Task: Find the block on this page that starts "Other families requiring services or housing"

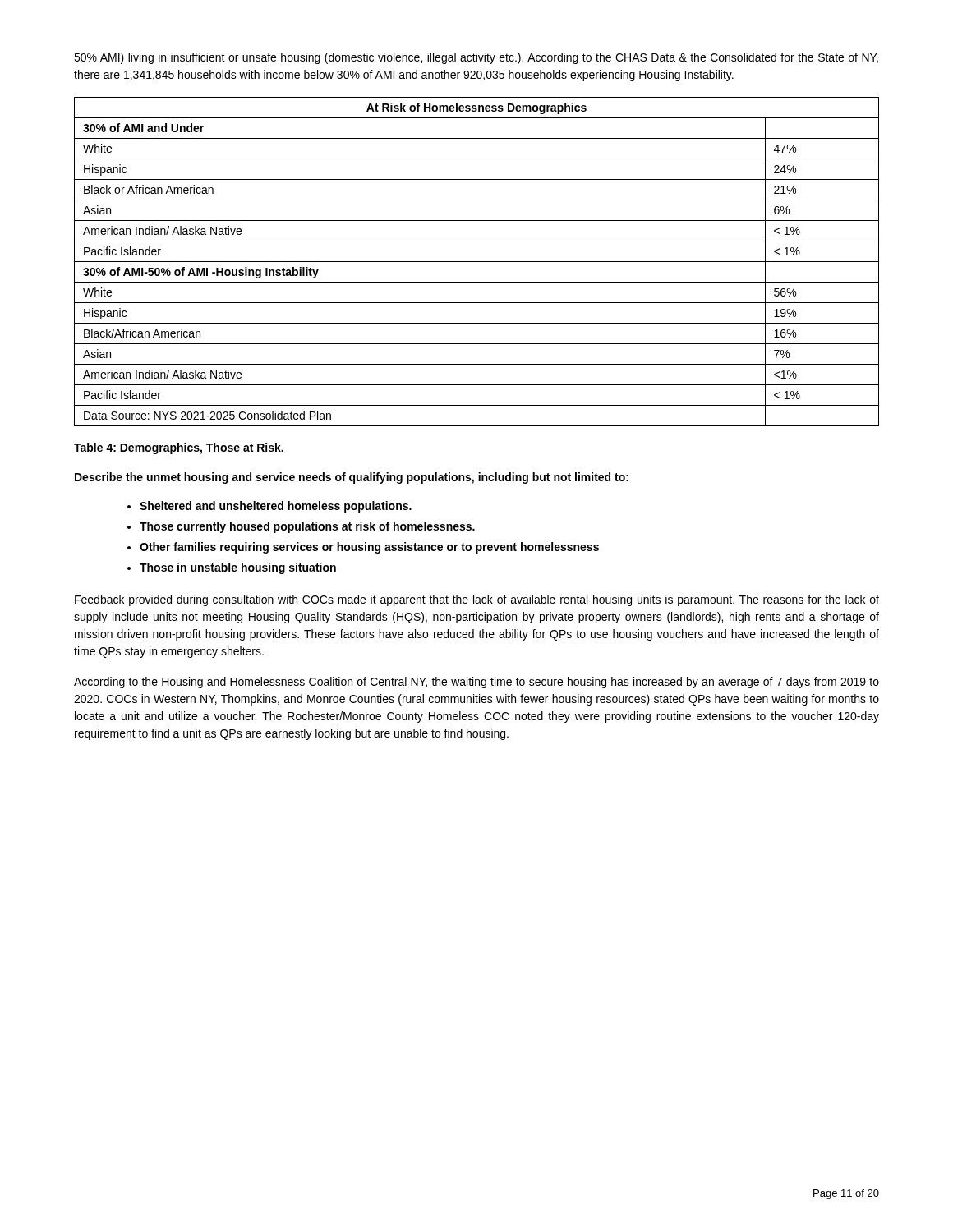Action: (369, 547)
